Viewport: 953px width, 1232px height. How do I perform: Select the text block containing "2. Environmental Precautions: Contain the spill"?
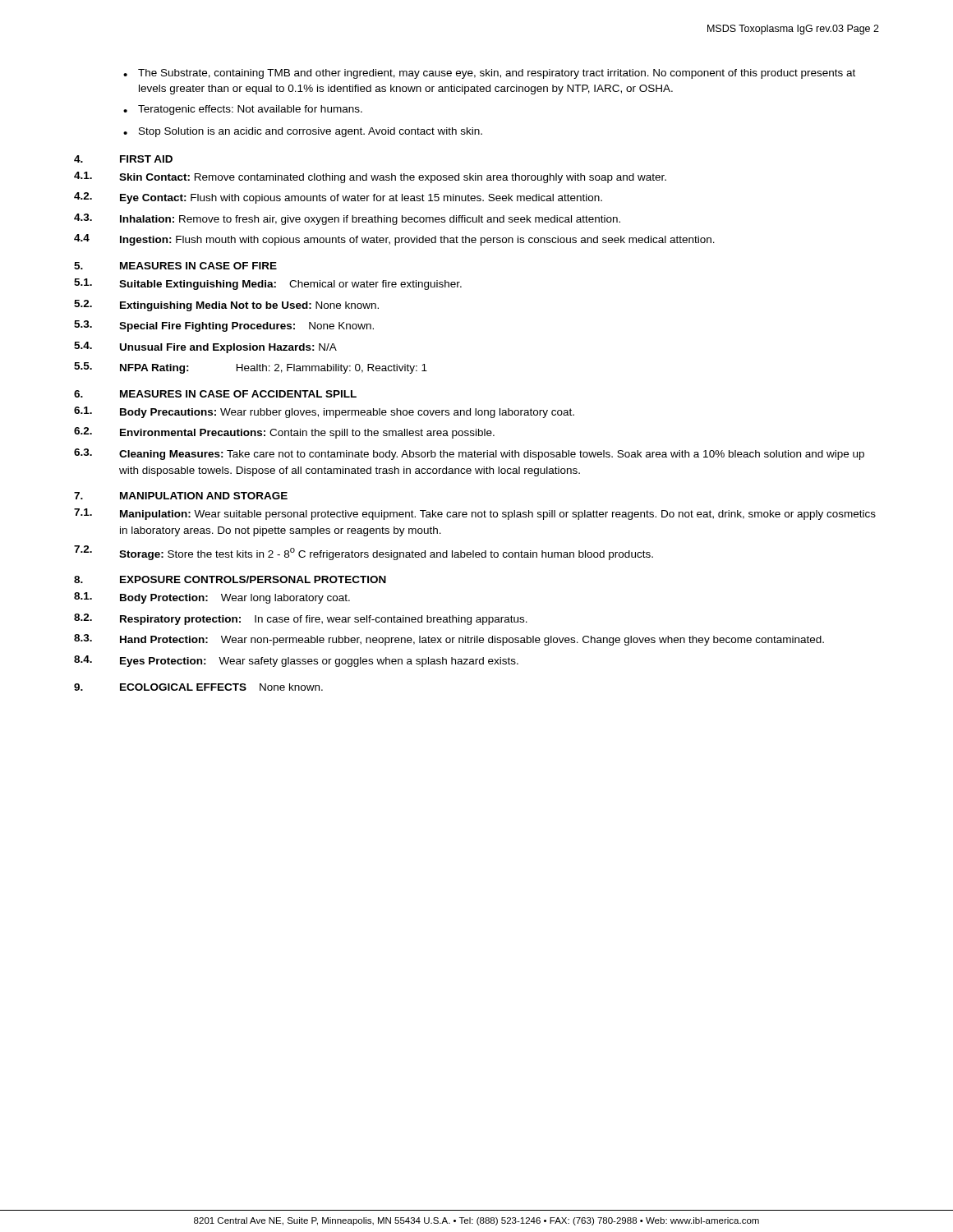coord(476,433)
